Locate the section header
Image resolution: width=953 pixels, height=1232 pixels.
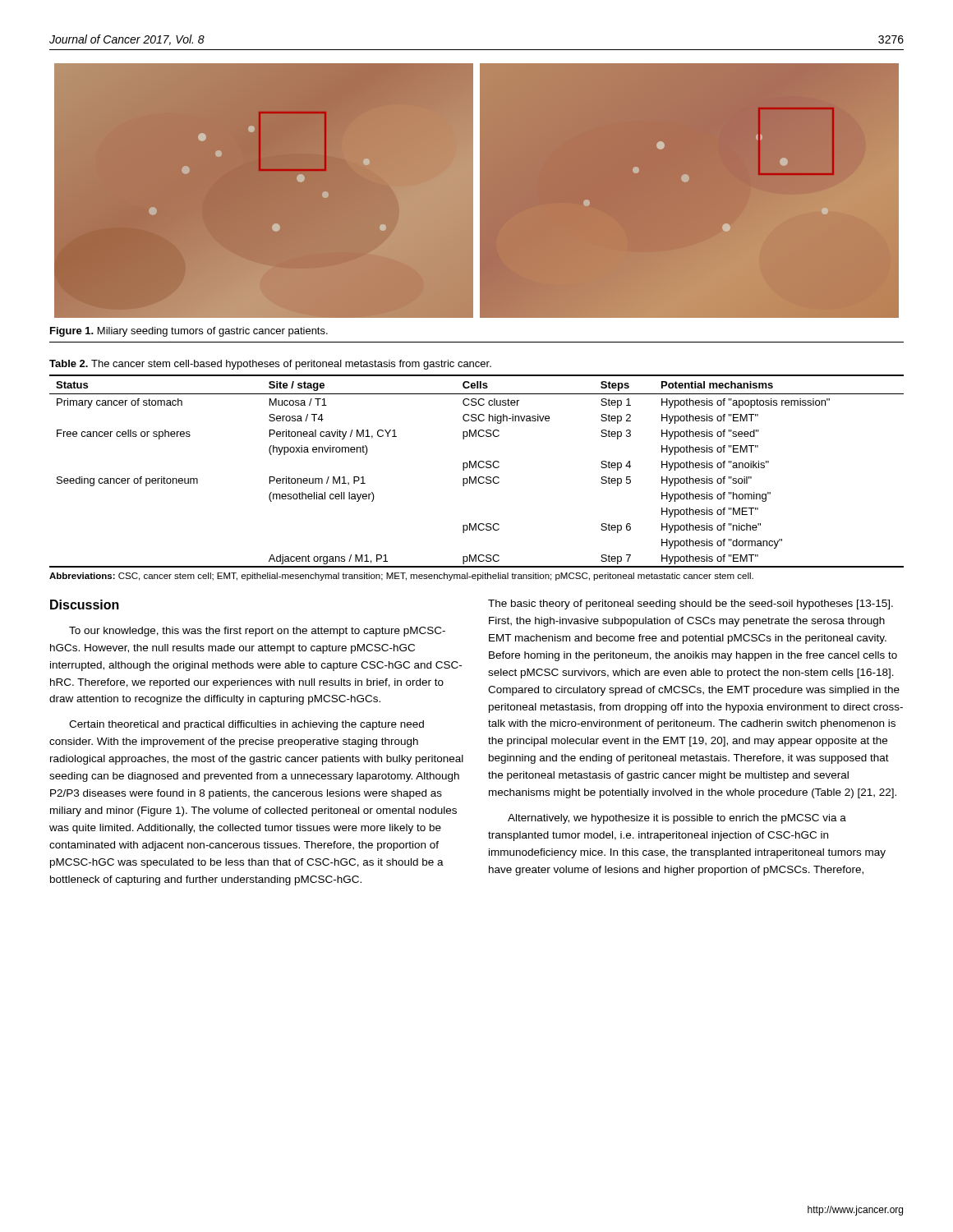pos(84,605)
